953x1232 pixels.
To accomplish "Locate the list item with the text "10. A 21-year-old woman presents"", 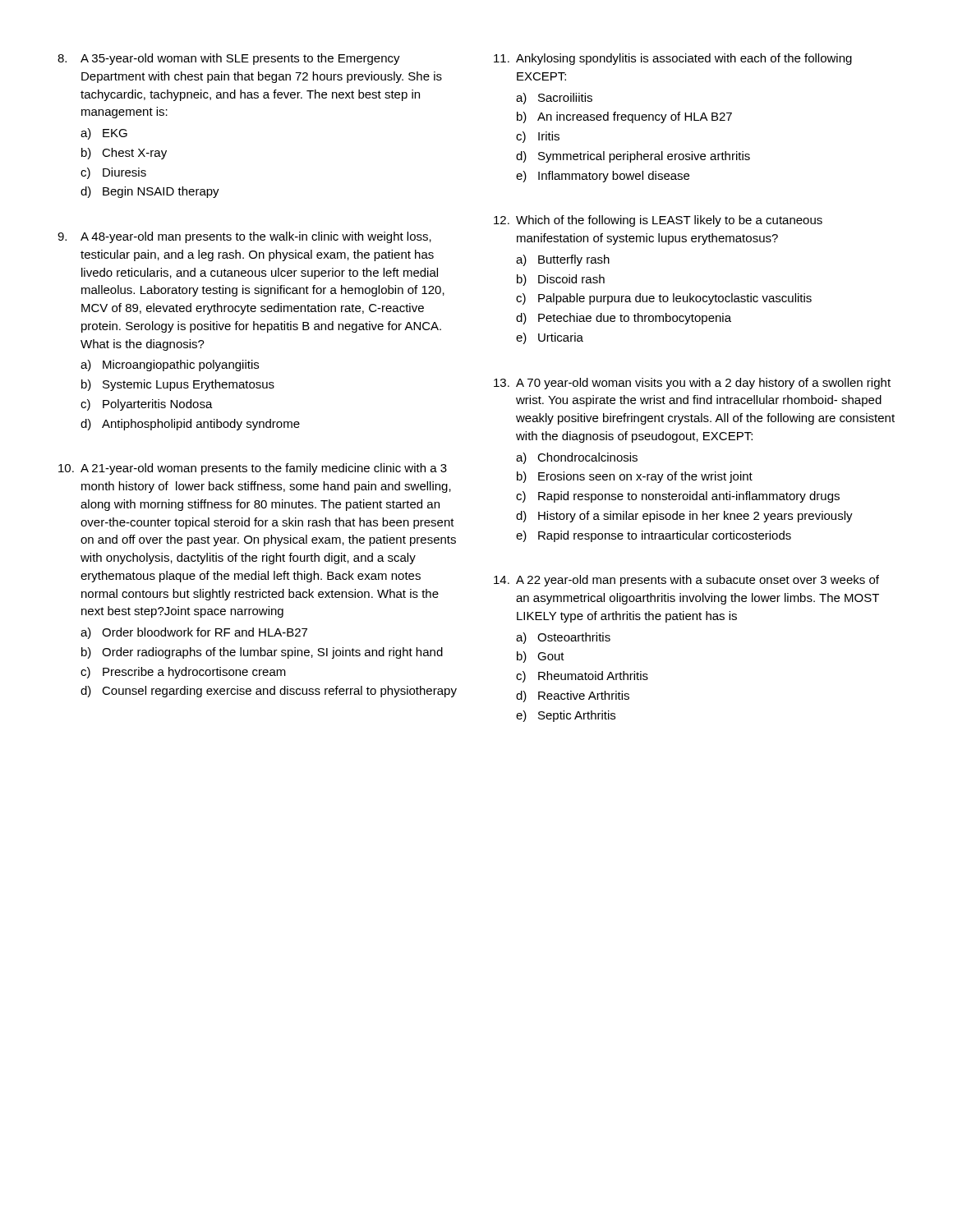I will tap(259, 586).
